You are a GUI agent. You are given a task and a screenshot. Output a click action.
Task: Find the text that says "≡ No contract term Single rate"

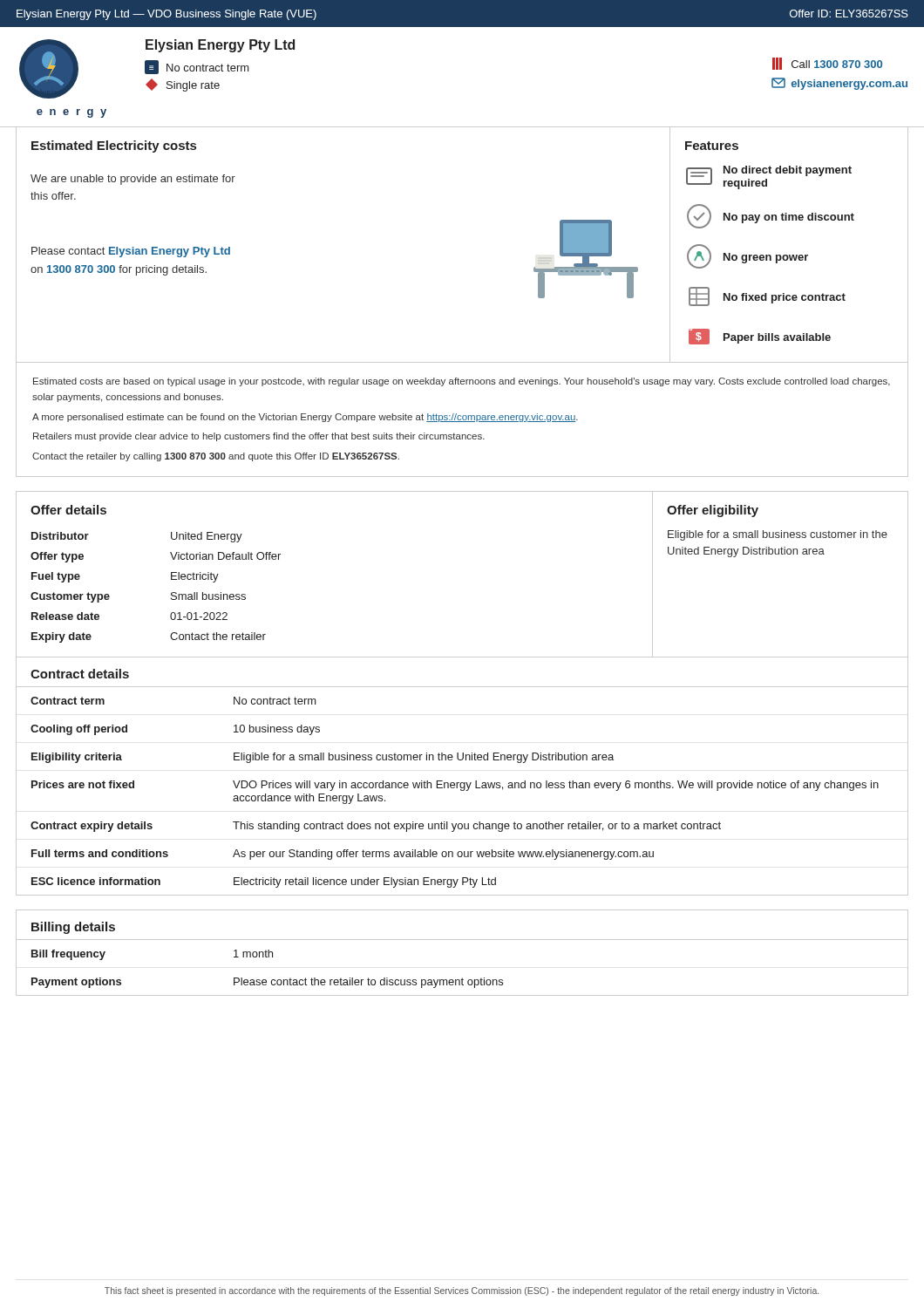click(197, 67)
